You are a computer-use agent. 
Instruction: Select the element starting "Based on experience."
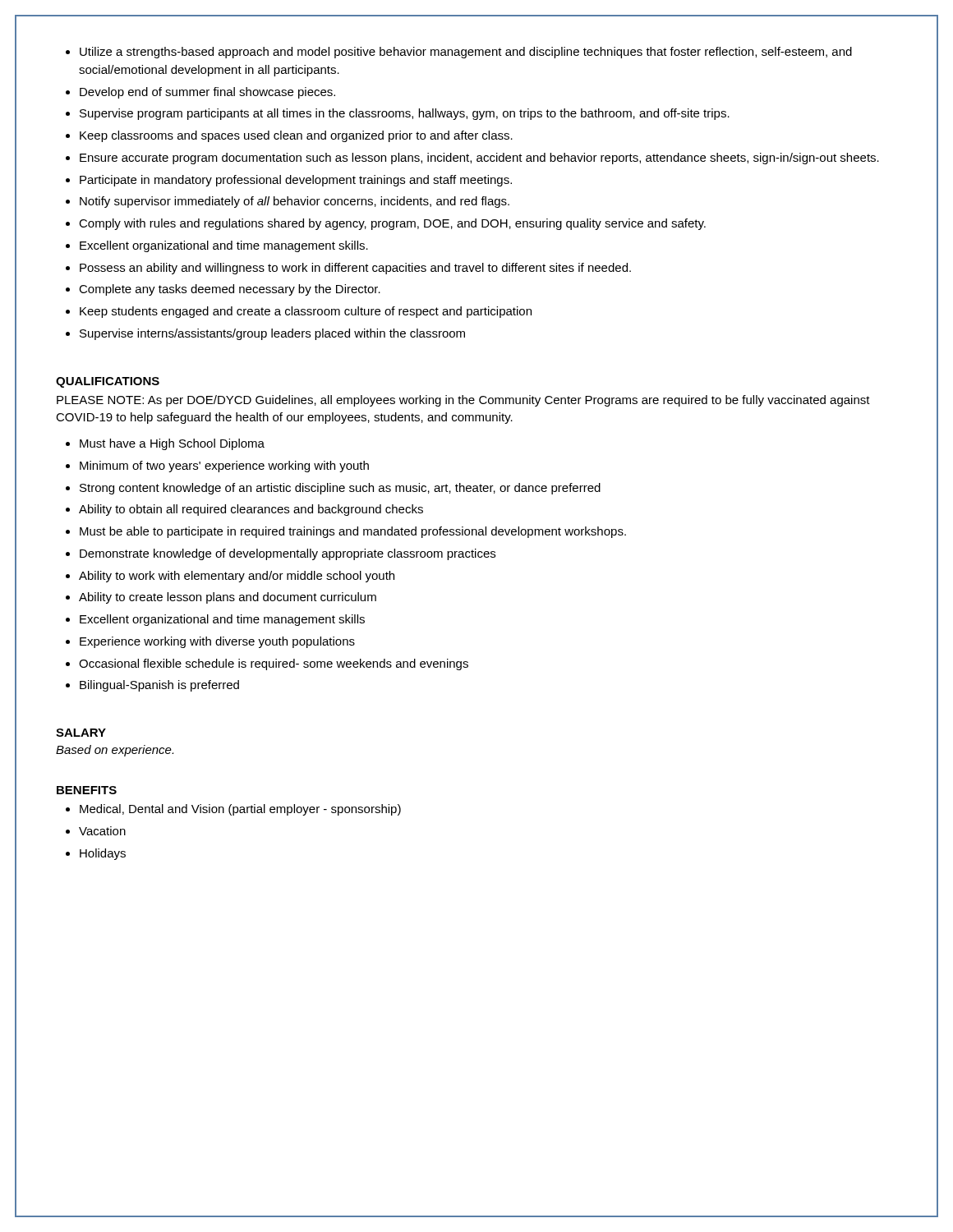(115, 751)
